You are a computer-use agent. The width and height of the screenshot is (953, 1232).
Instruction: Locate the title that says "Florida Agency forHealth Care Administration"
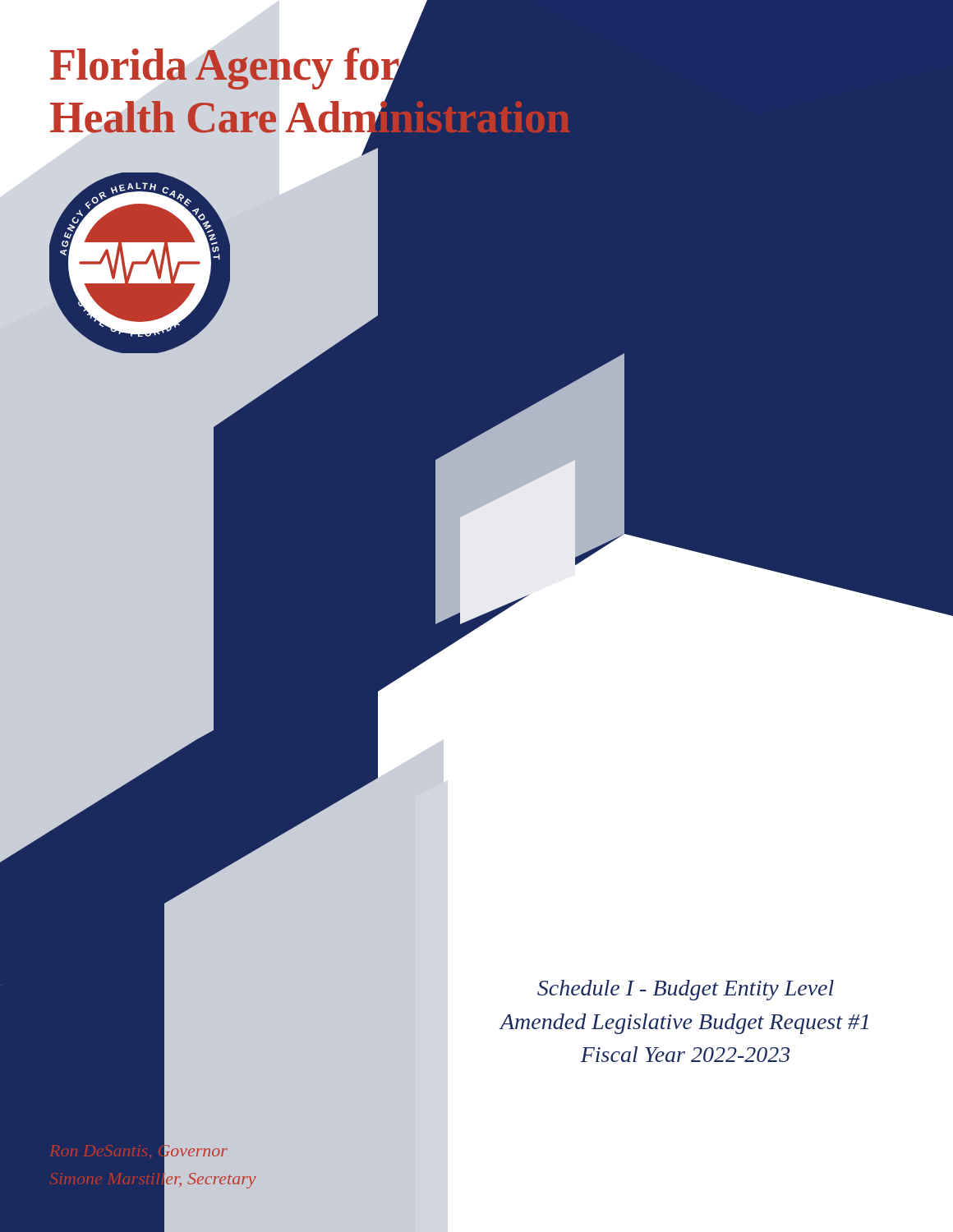(310, 92)
